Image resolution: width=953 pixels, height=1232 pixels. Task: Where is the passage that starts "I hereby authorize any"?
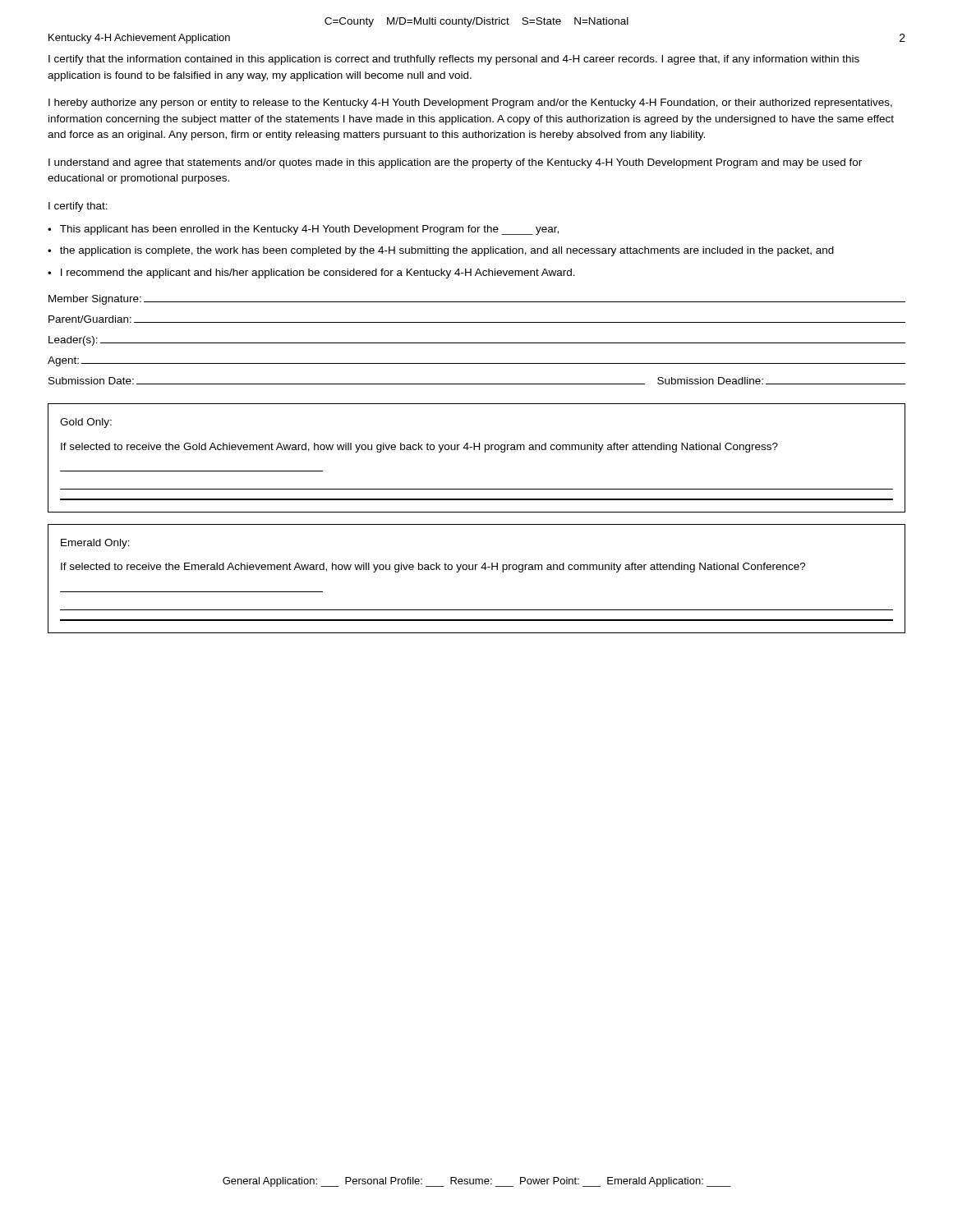[476, 119]
